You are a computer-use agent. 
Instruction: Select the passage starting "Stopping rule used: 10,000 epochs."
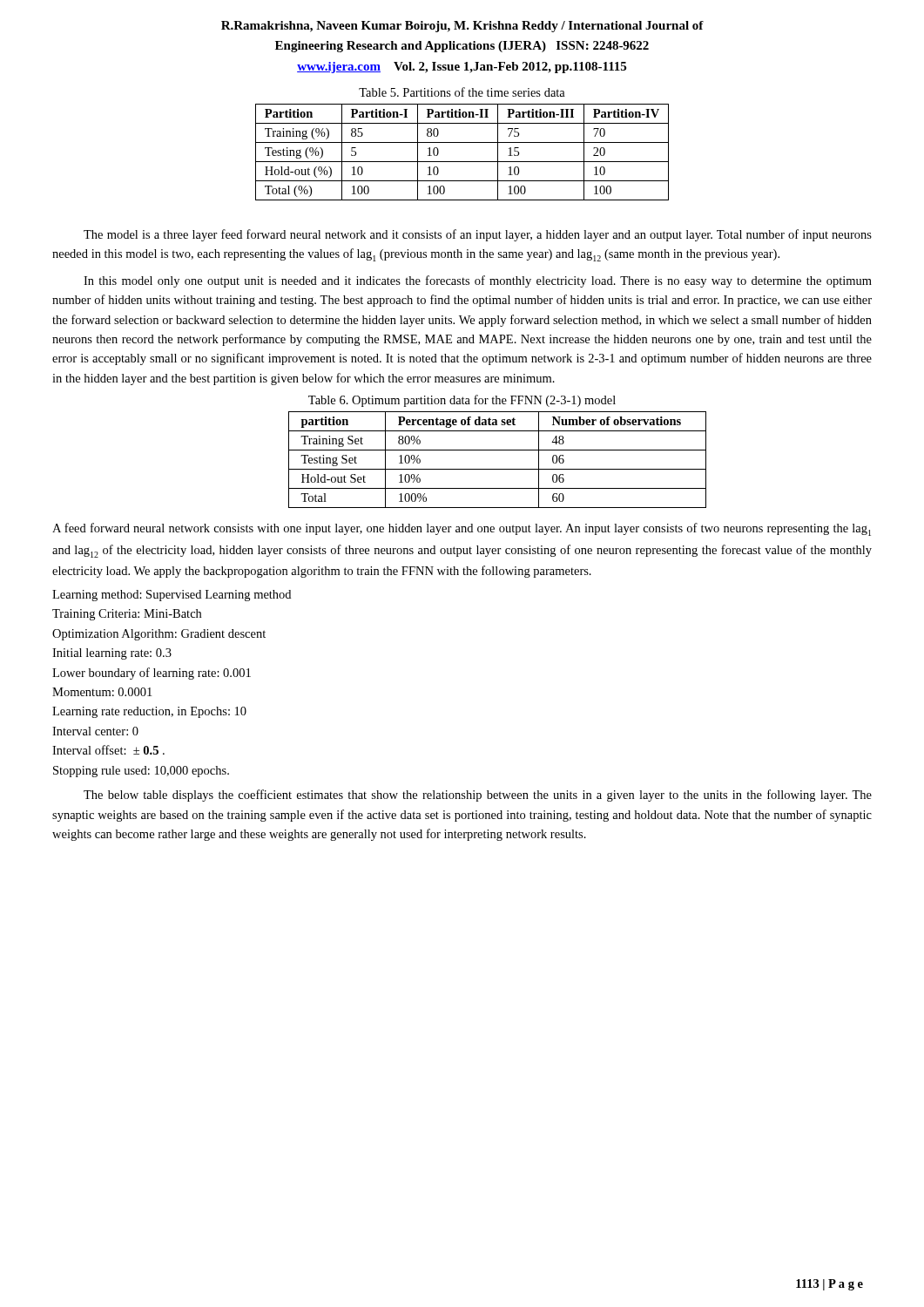[141, 770]
